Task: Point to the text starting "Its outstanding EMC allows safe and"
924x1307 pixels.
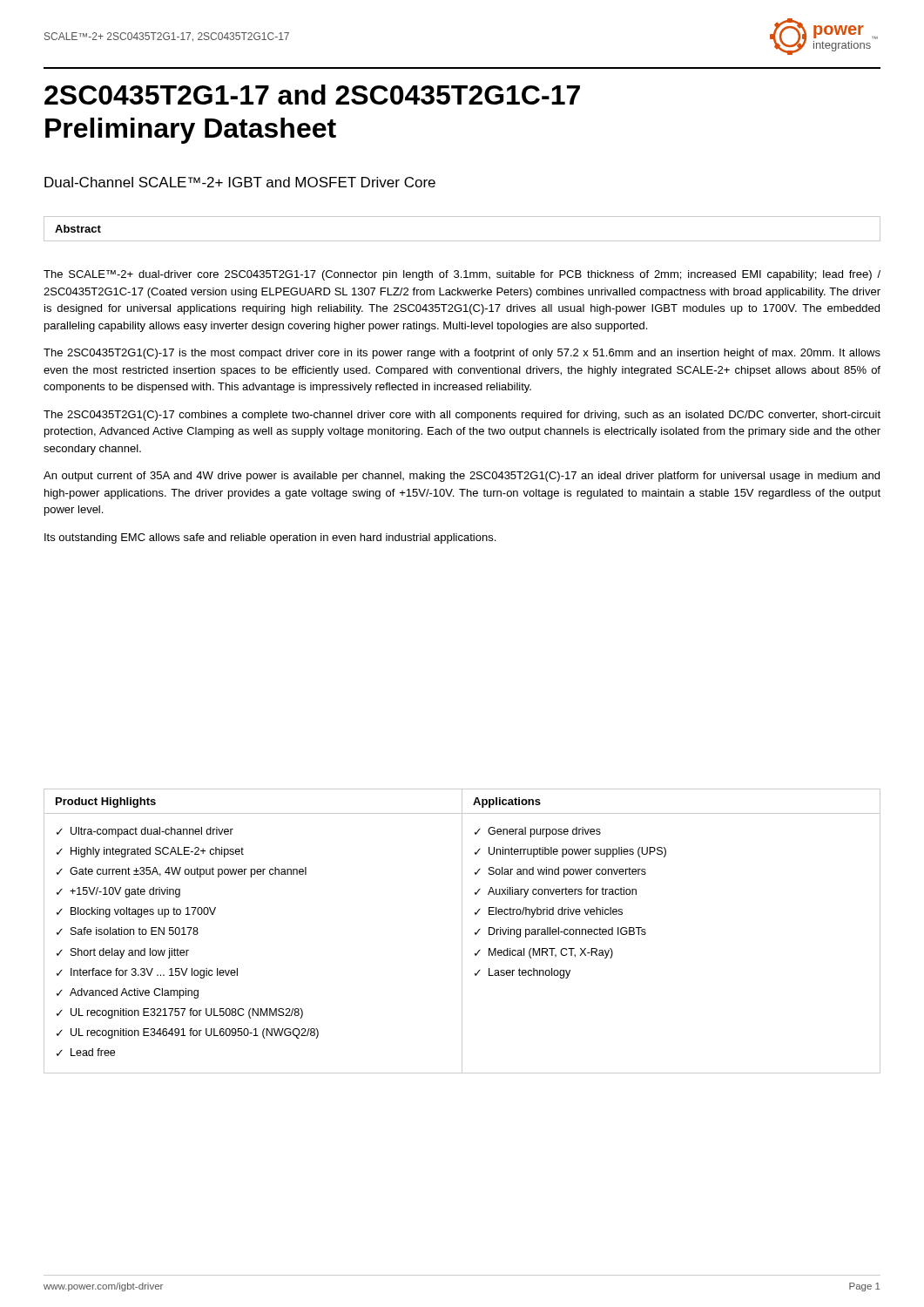Action: click(462, 537)
